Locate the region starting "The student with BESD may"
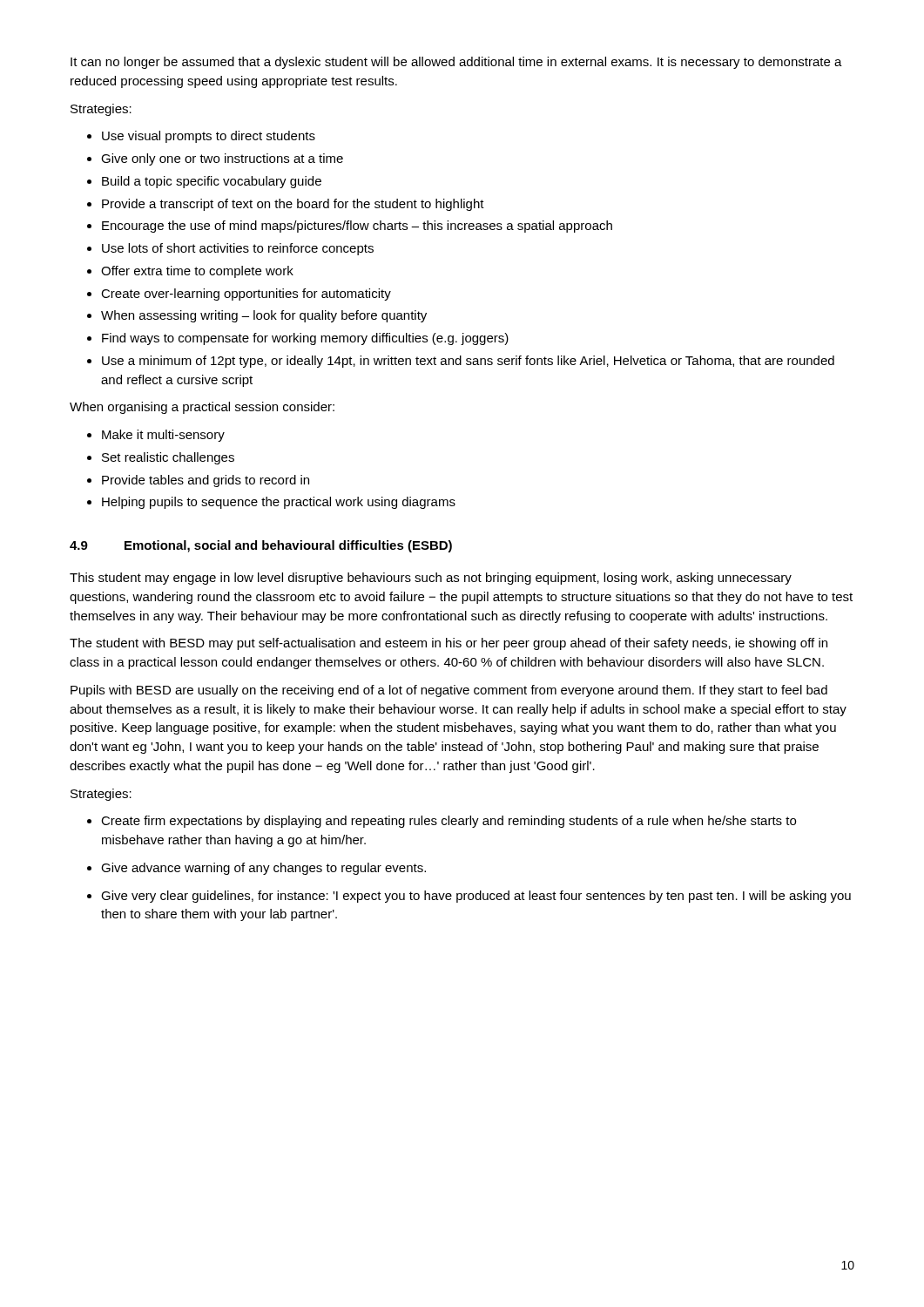Screen dimensions: 1307x924 pyautogui.click(x=462, y=653)
